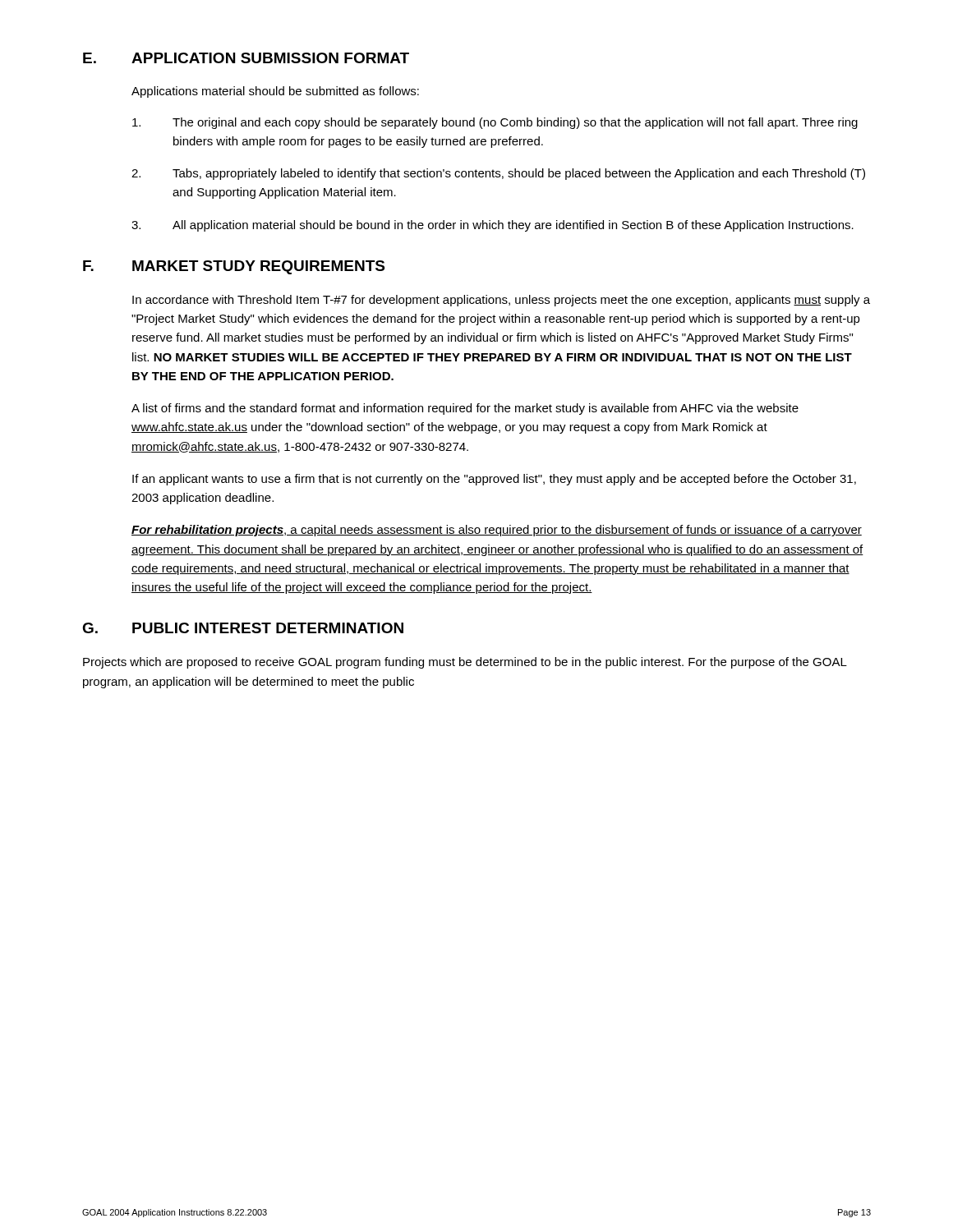
Task: Locate the passage starting "If an applicant wants to use a firm"
Action: (494, 488)
